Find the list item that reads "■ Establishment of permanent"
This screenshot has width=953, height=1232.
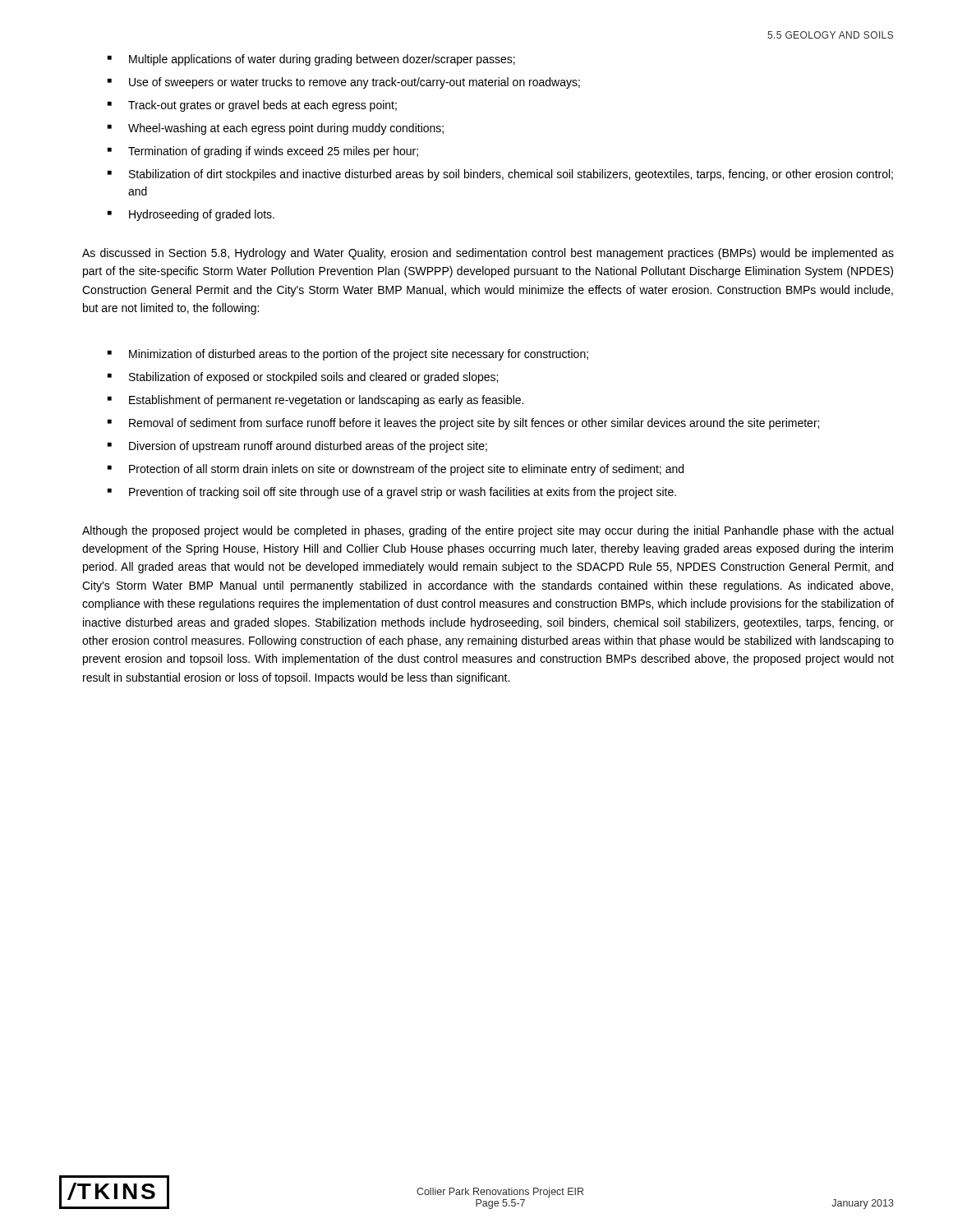tap(500, 400)
